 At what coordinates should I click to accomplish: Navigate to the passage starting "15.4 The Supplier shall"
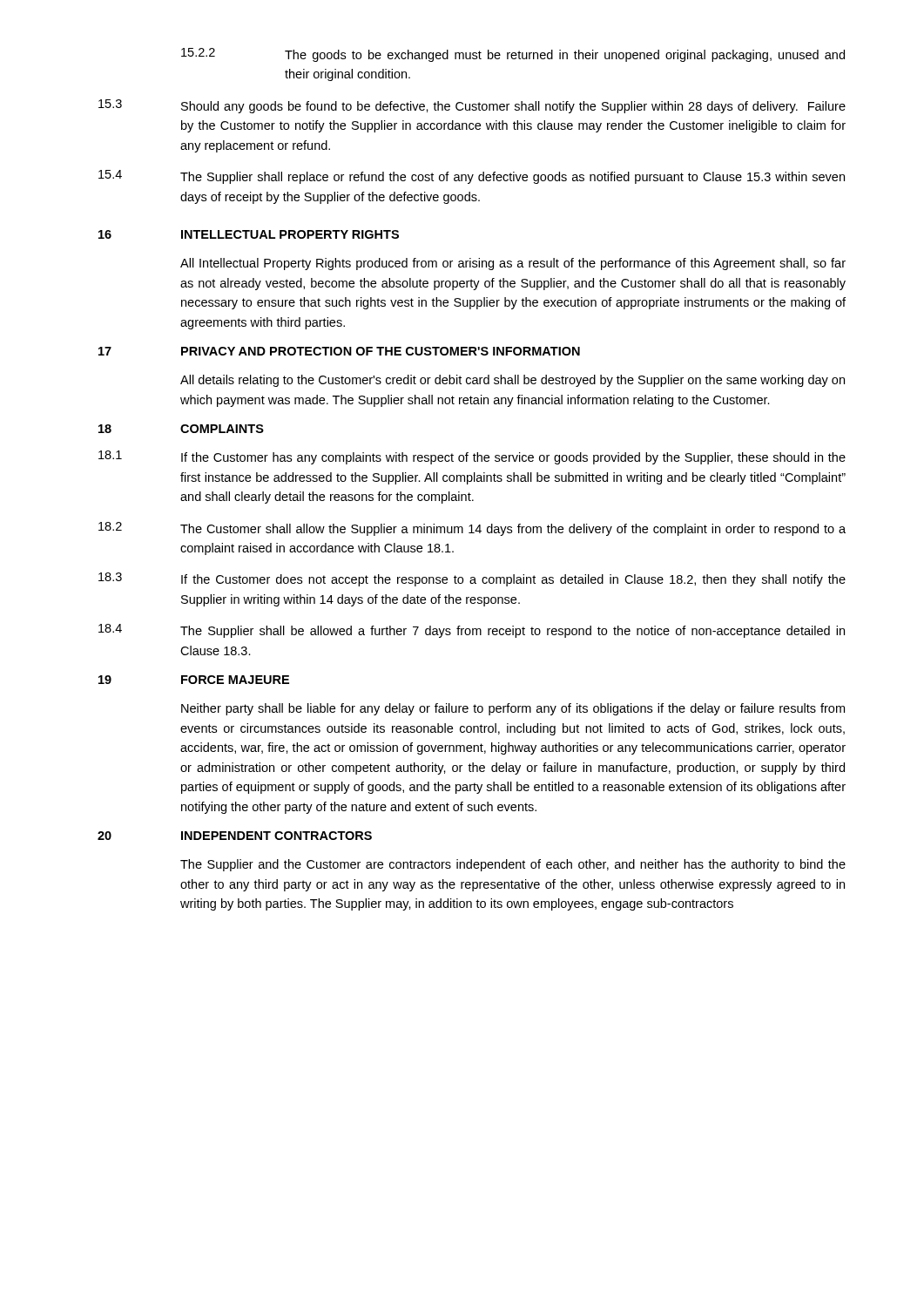[x=472, y=187]
